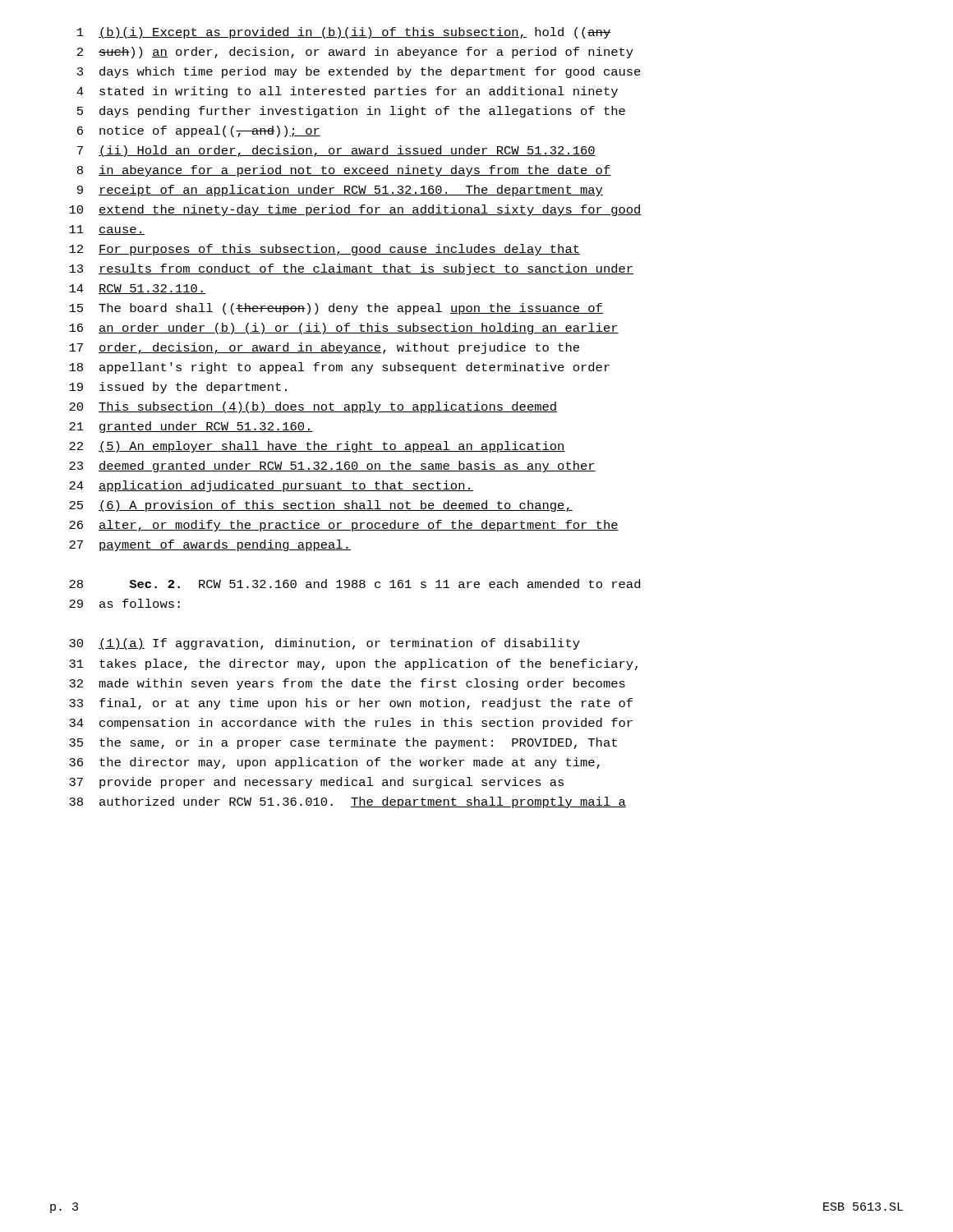This screenshot has width=953, height=1232.
Task: Click on the element starting "16 an order under (b)"
Action: click(334, 329)
